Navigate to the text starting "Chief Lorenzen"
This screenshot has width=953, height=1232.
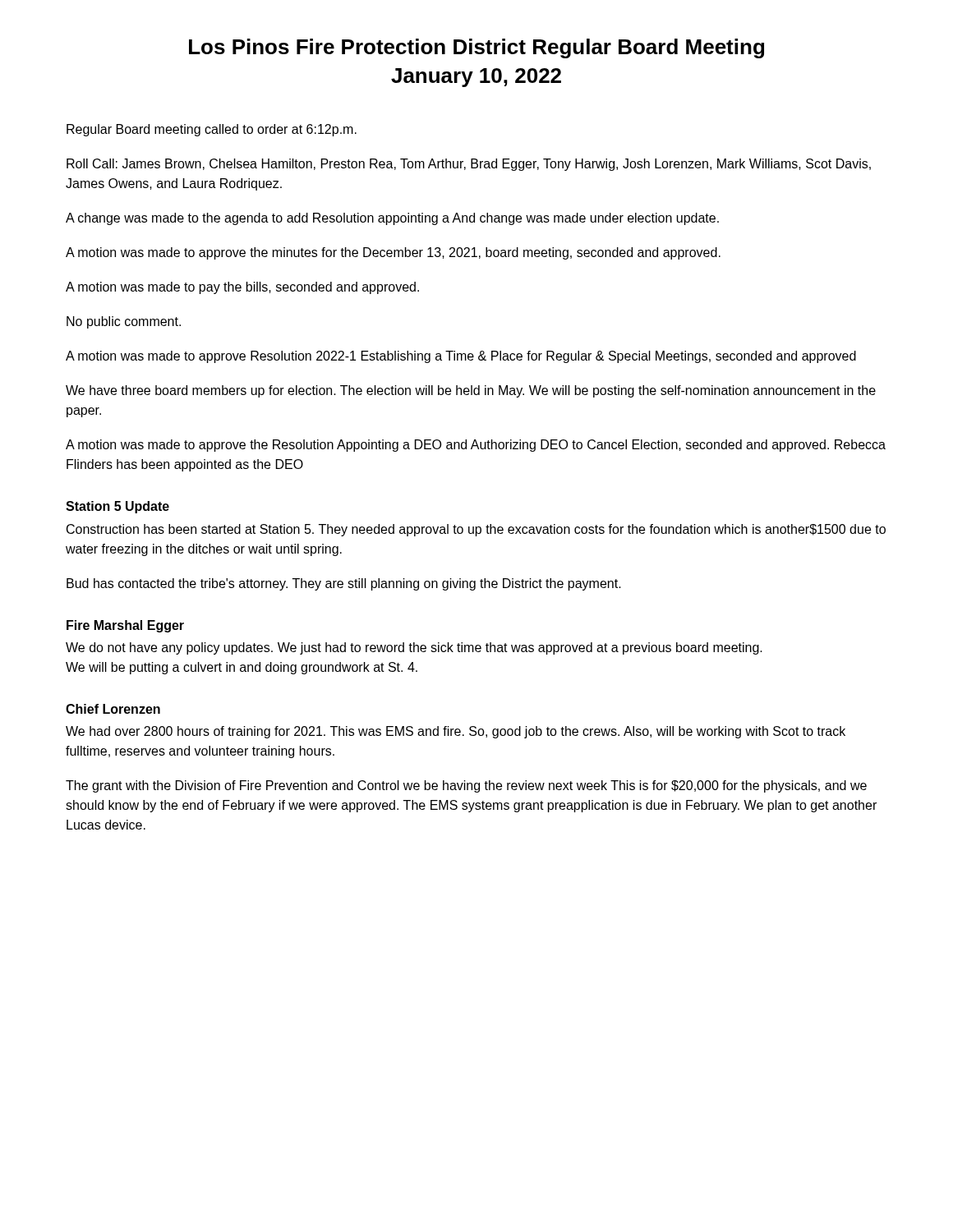[113, 709]
